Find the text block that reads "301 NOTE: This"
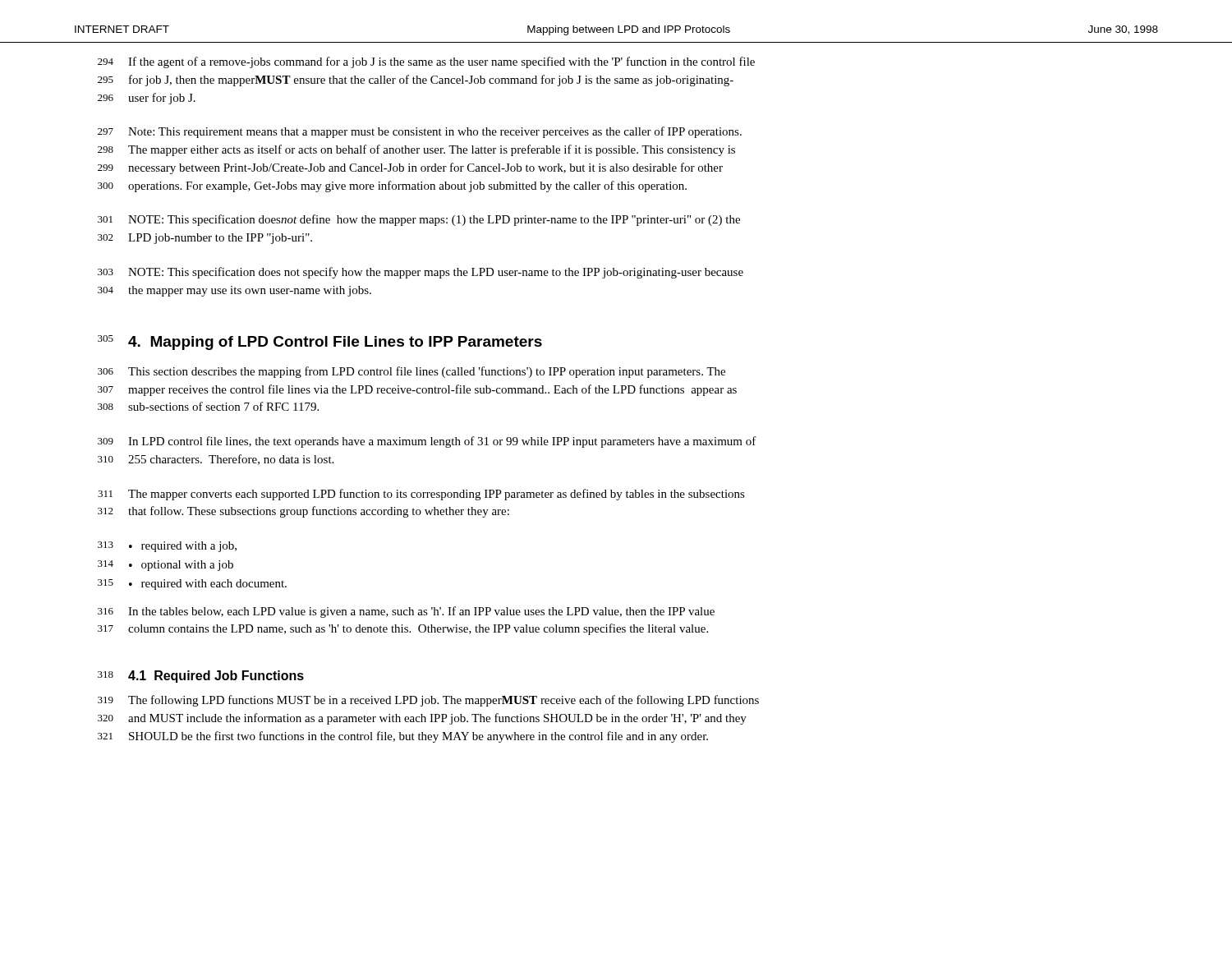Viewport: 1232px width, 953px height. pyautogui.click(x=616, y=229)
